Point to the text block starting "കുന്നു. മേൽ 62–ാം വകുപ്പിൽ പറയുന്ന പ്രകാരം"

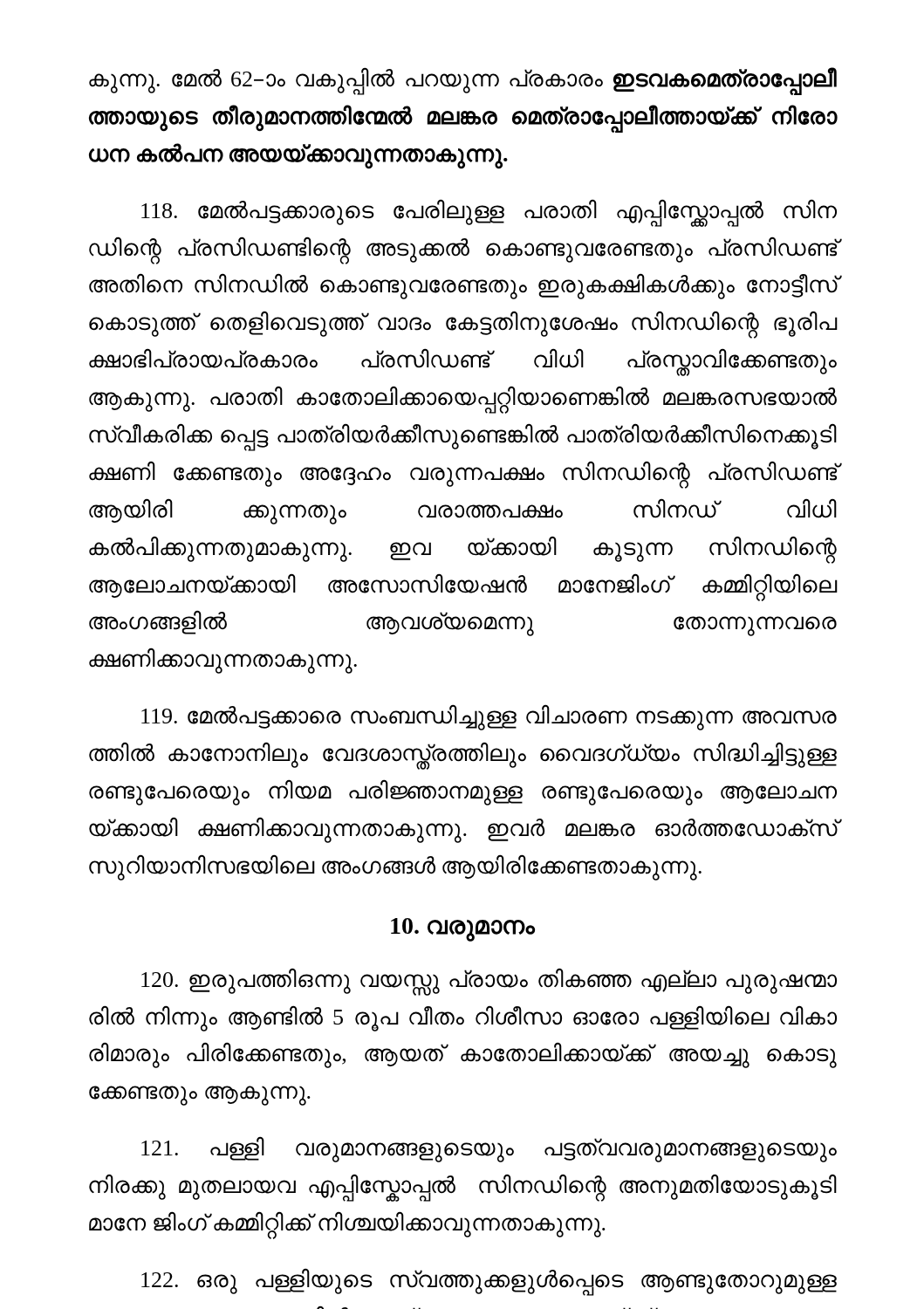pos(462,116)
